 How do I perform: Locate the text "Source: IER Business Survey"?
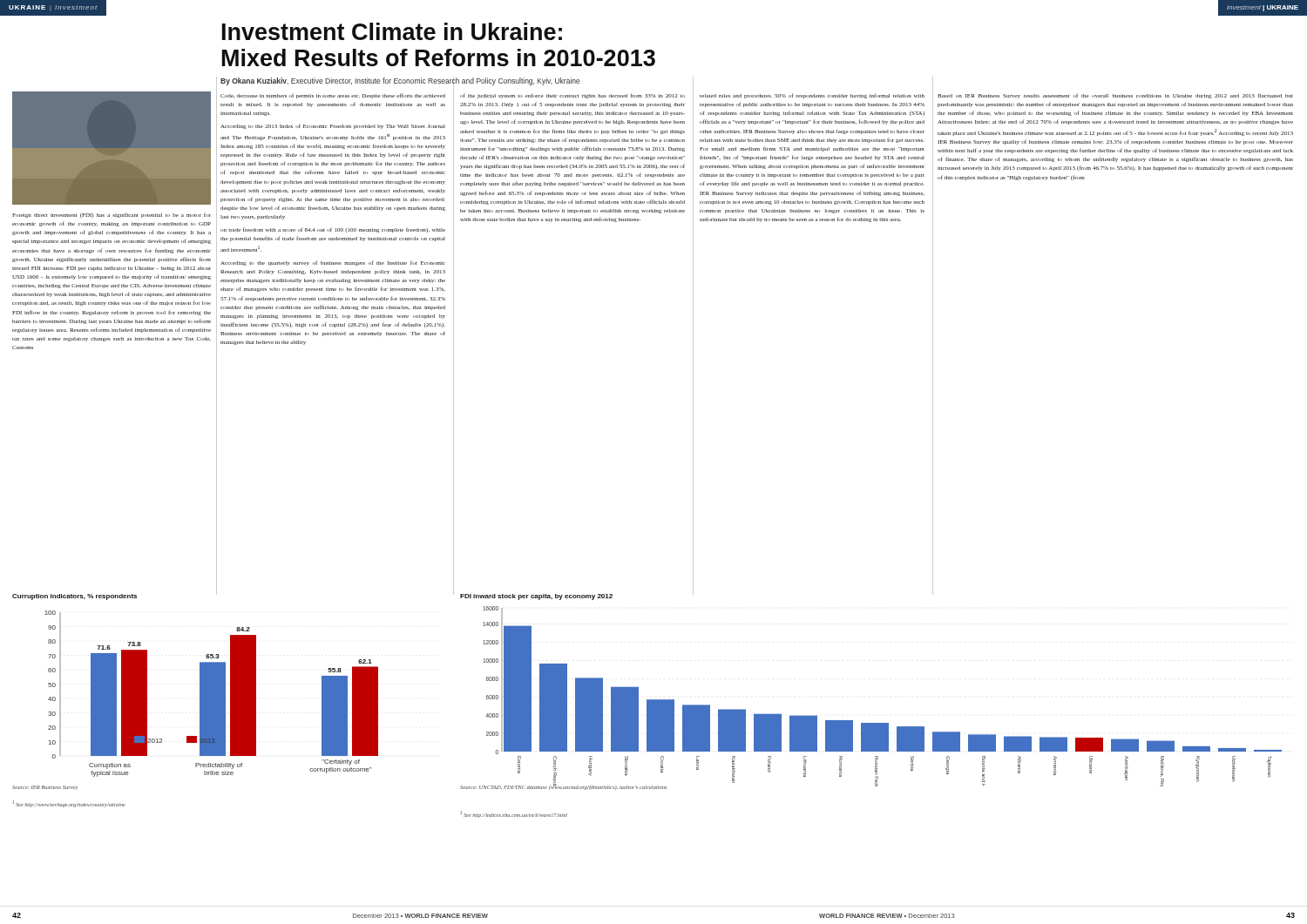pos(45,787)
